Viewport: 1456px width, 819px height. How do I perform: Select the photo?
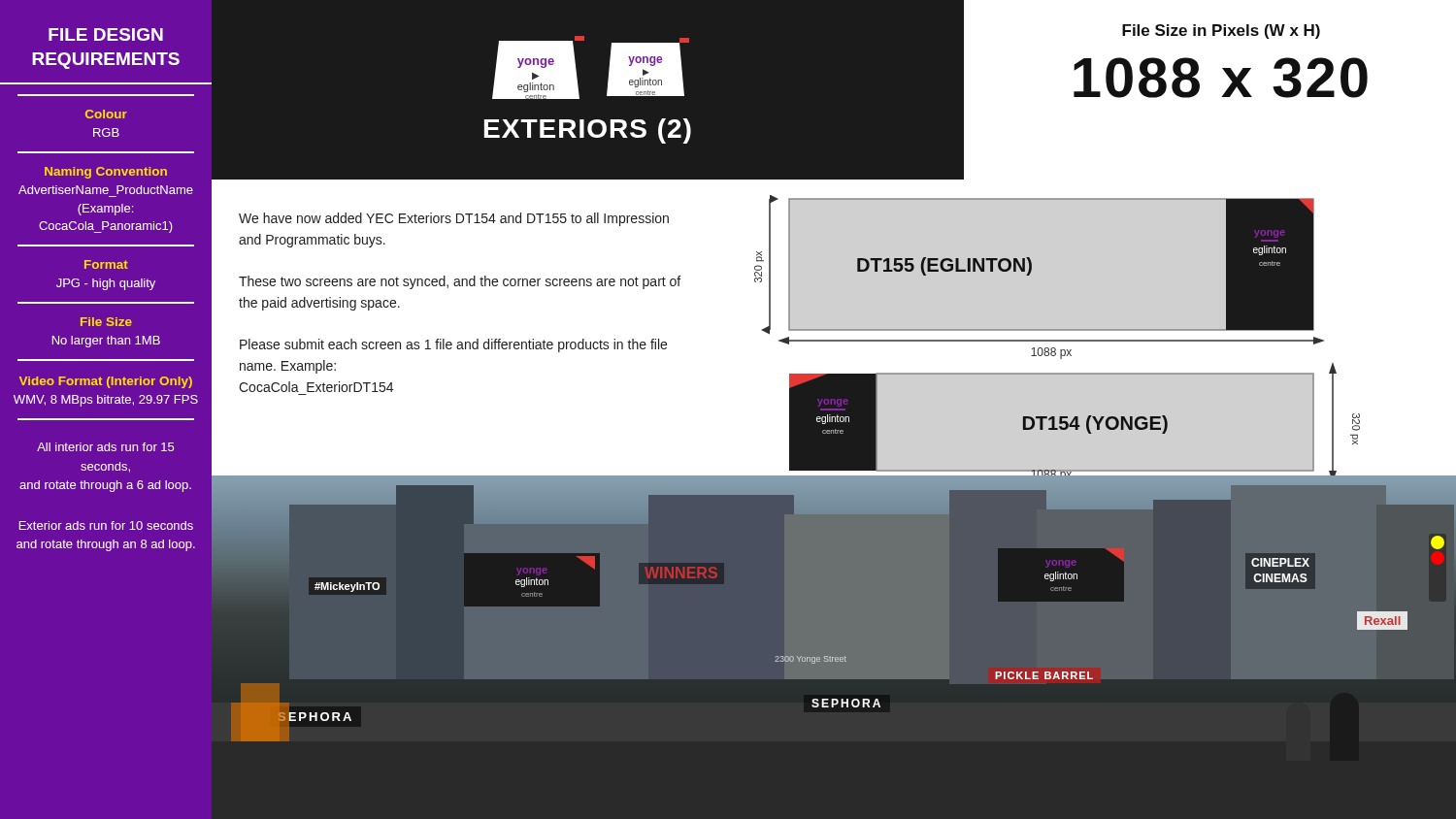[834, 647]
